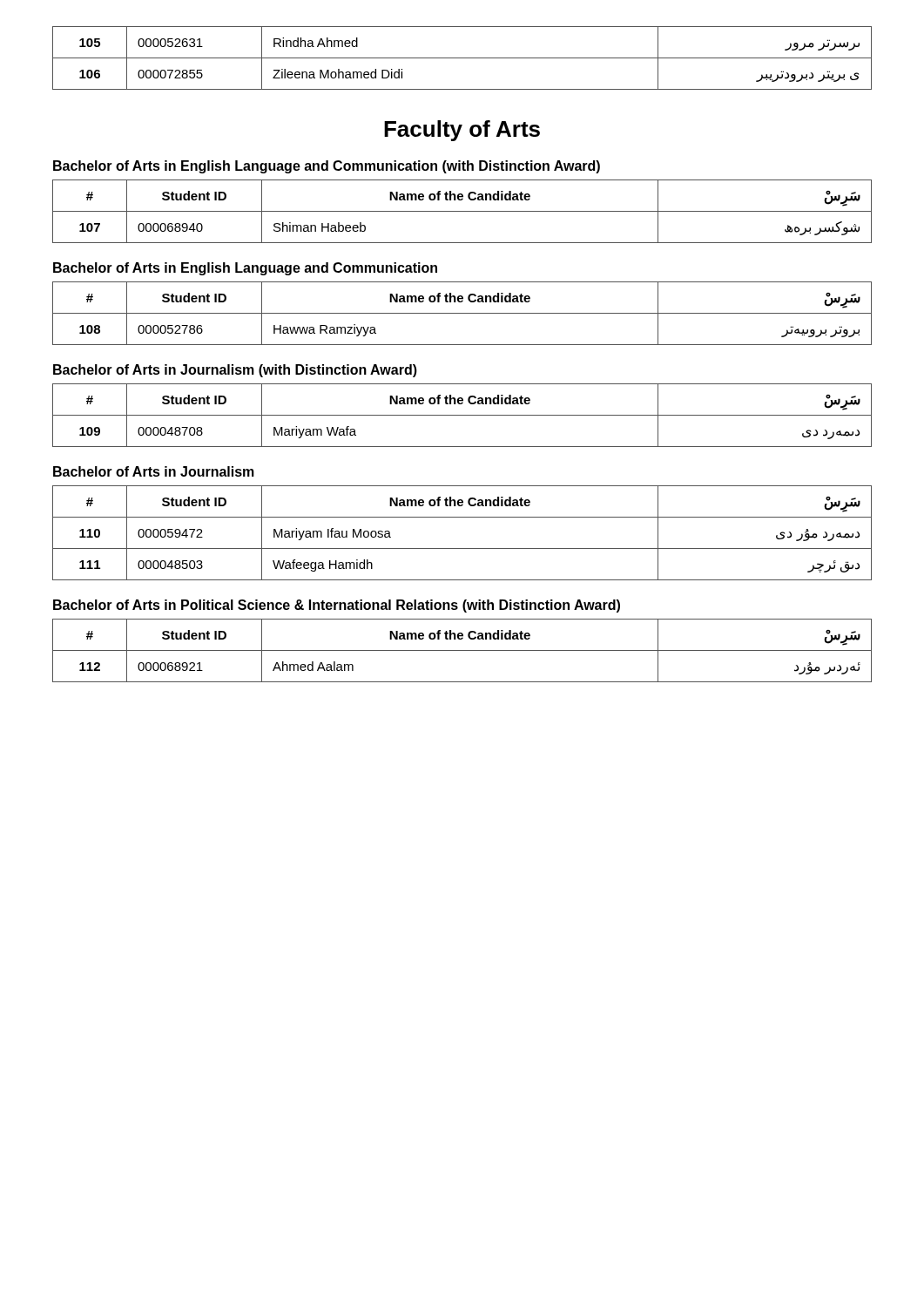
Task: Point to the text starting "Faculty of Arts"
Action: click(462, 129)
